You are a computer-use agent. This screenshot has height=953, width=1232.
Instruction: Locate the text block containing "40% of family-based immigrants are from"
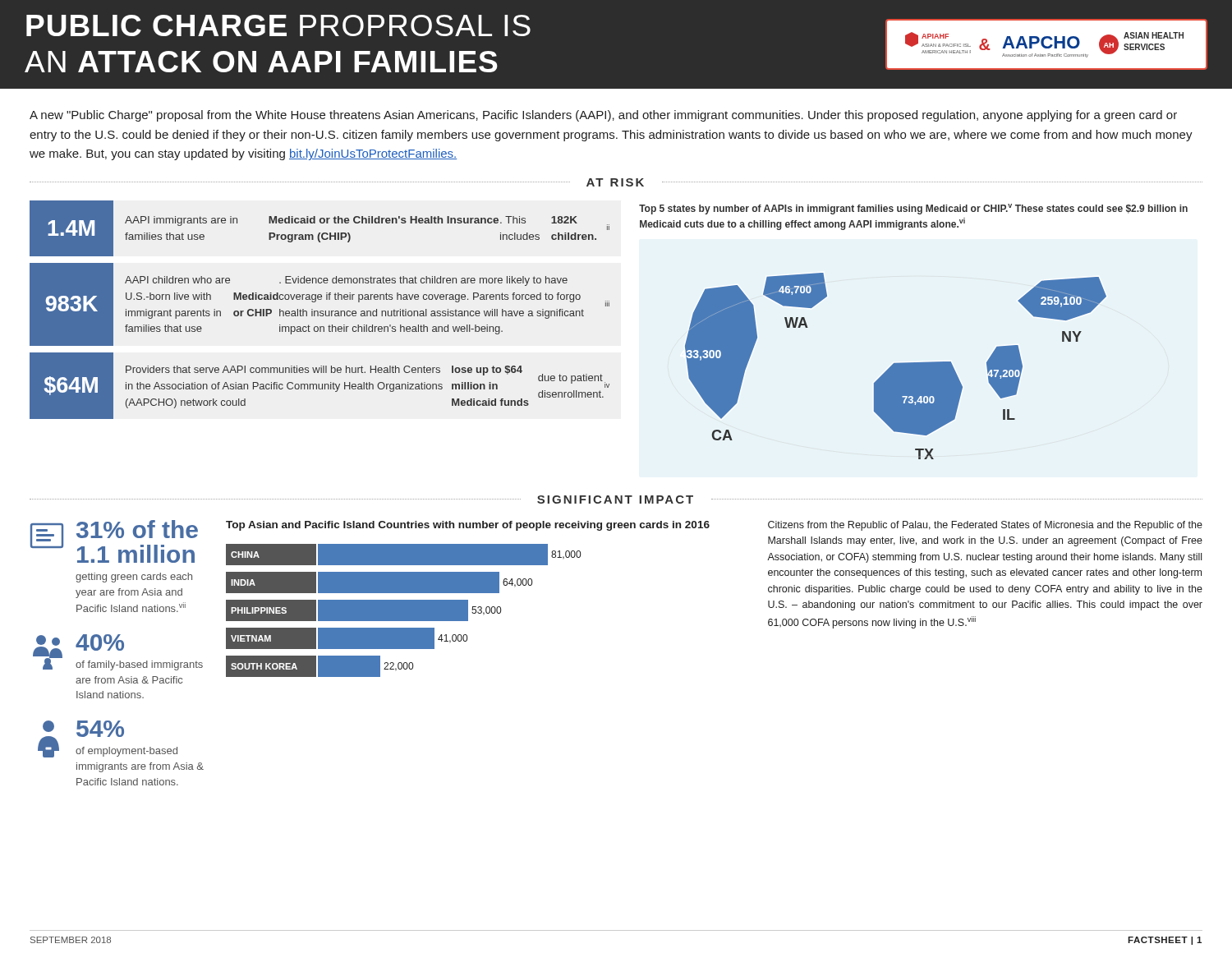(118, 667)
